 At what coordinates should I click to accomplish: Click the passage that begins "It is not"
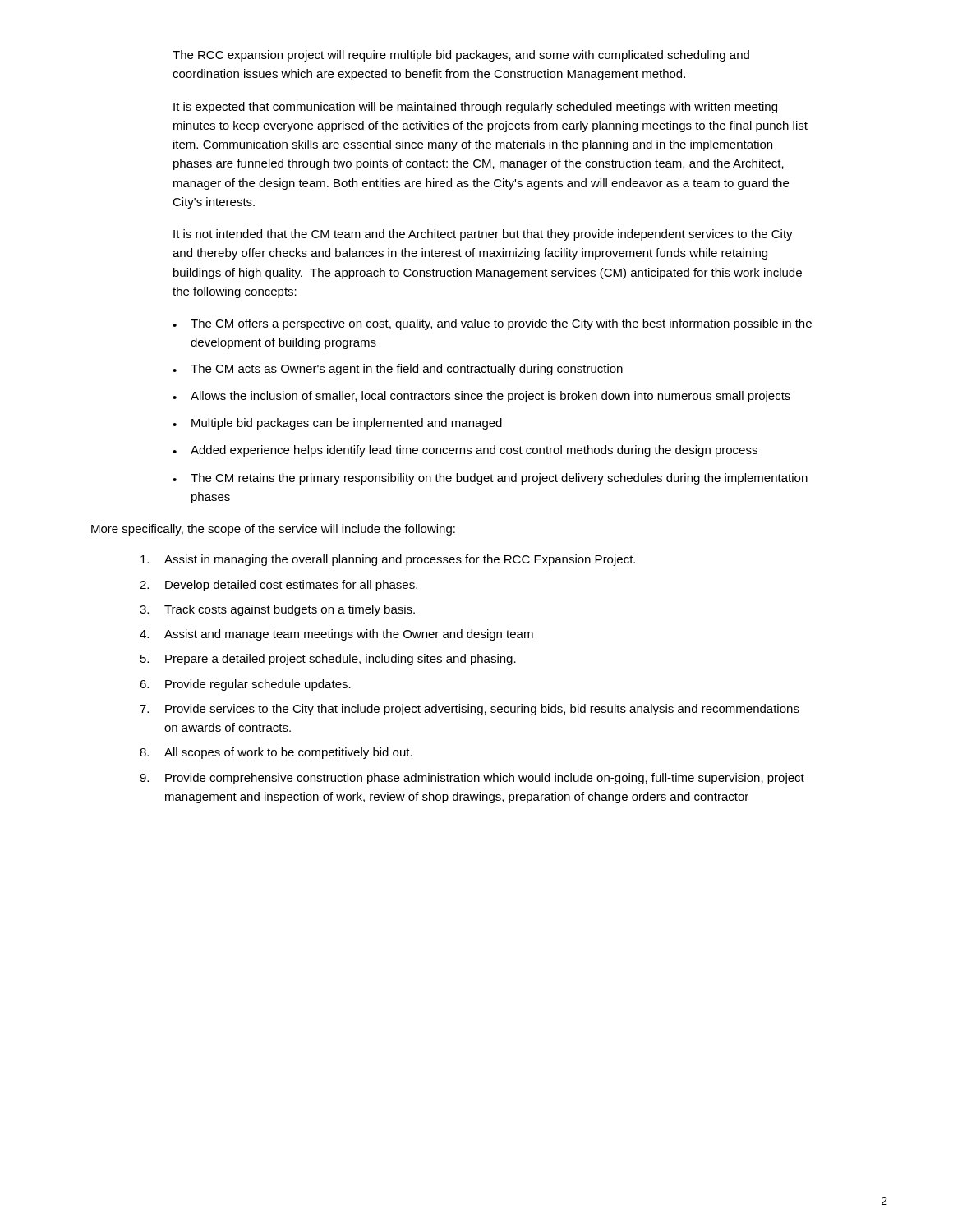click(487, 262)
